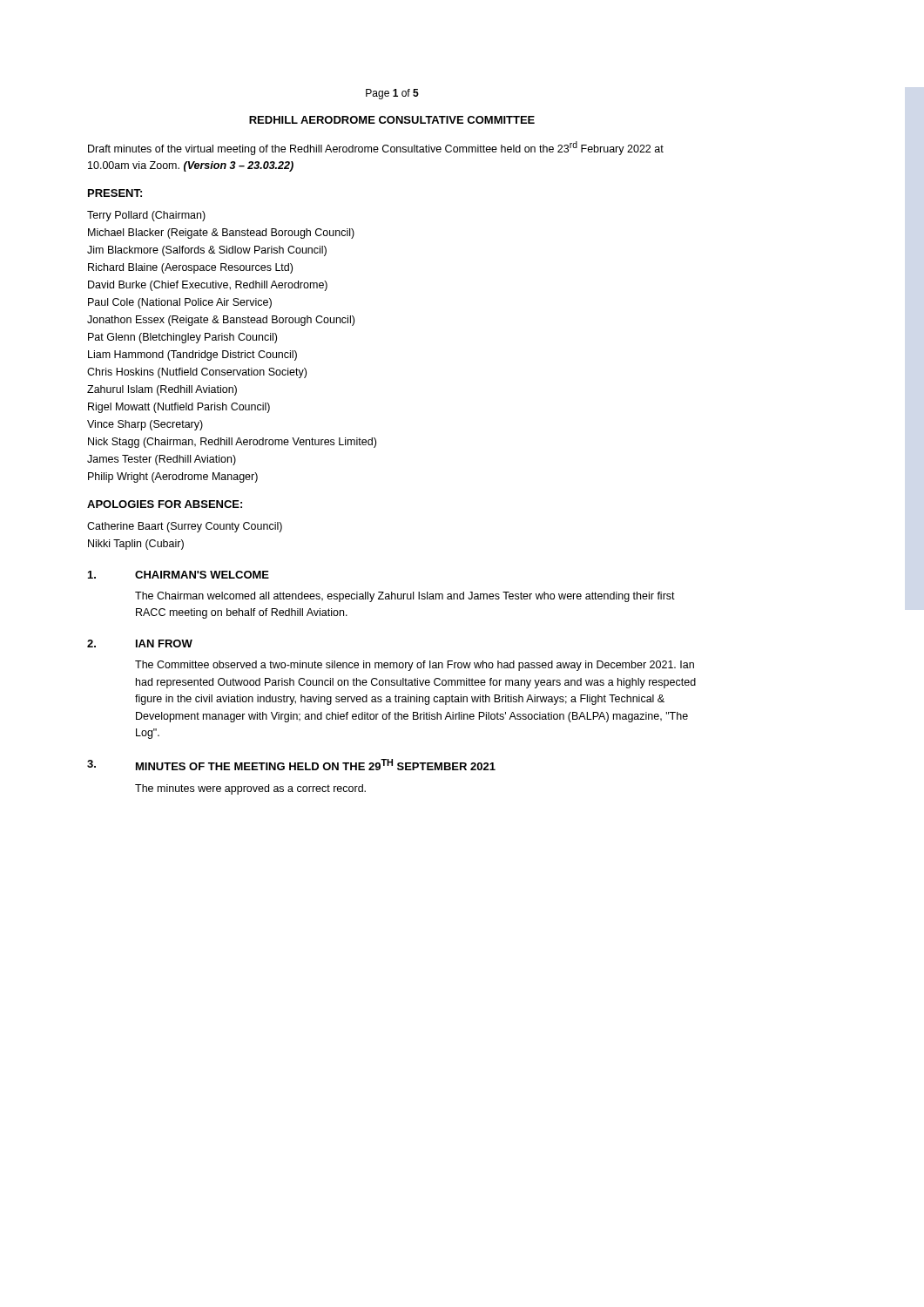Navigate to the block starting "The Chairman welcomed"
The image size is (924, 1307).
405,604
